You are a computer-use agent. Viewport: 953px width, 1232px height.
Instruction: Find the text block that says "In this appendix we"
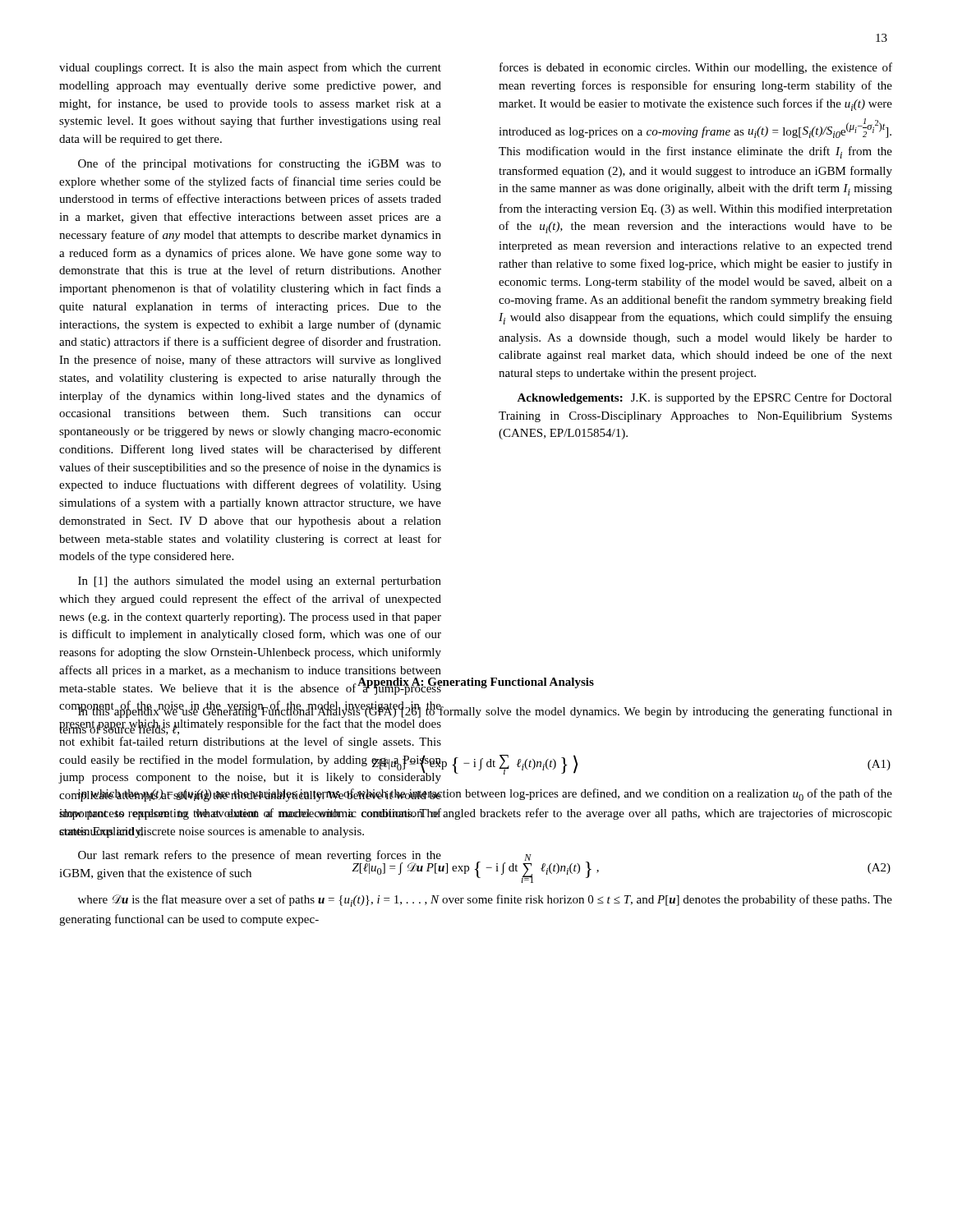[476, 721]
